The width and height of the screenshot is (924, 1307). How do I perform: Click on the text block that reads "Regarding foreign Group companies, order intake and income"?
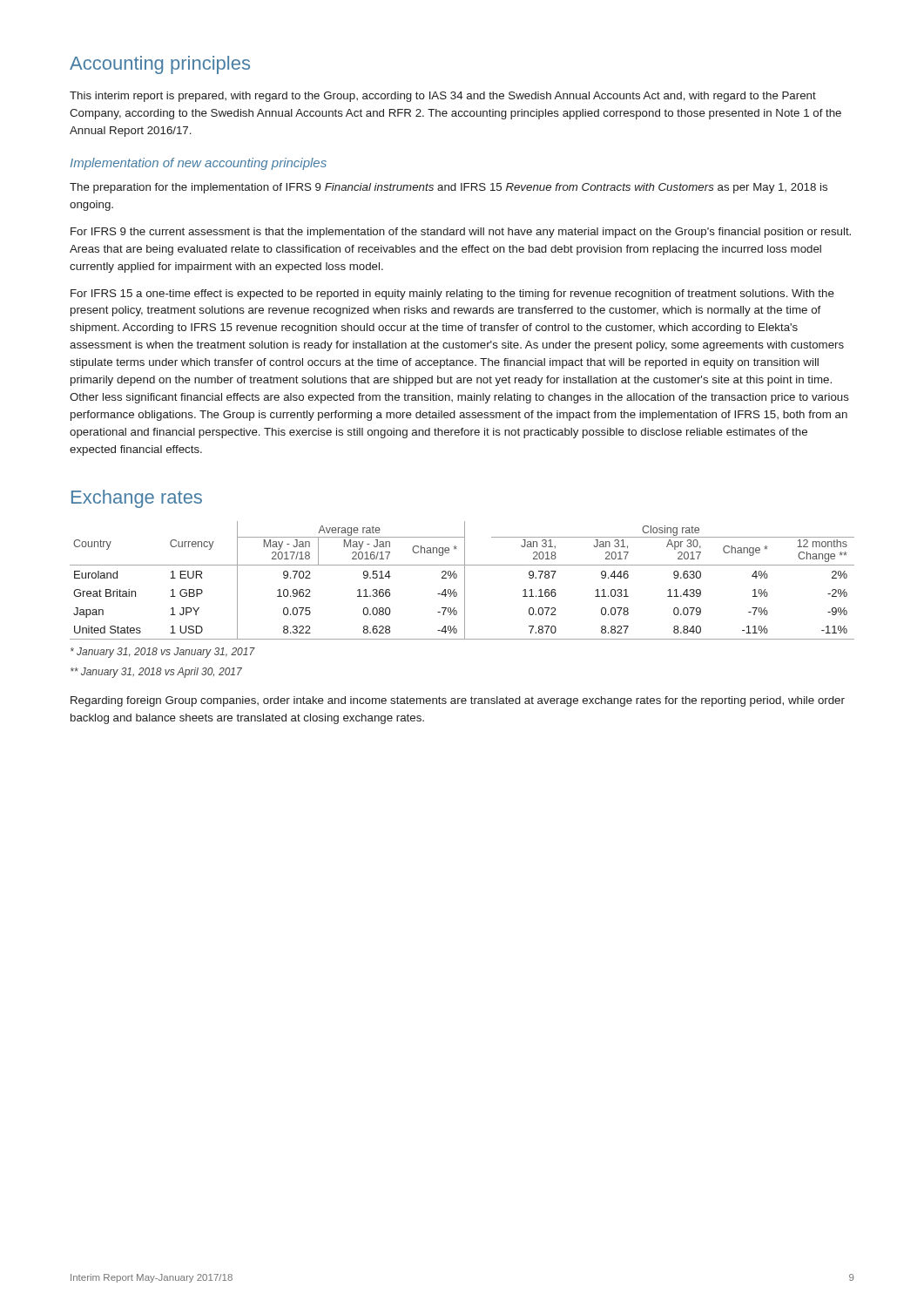coord(462,709)
